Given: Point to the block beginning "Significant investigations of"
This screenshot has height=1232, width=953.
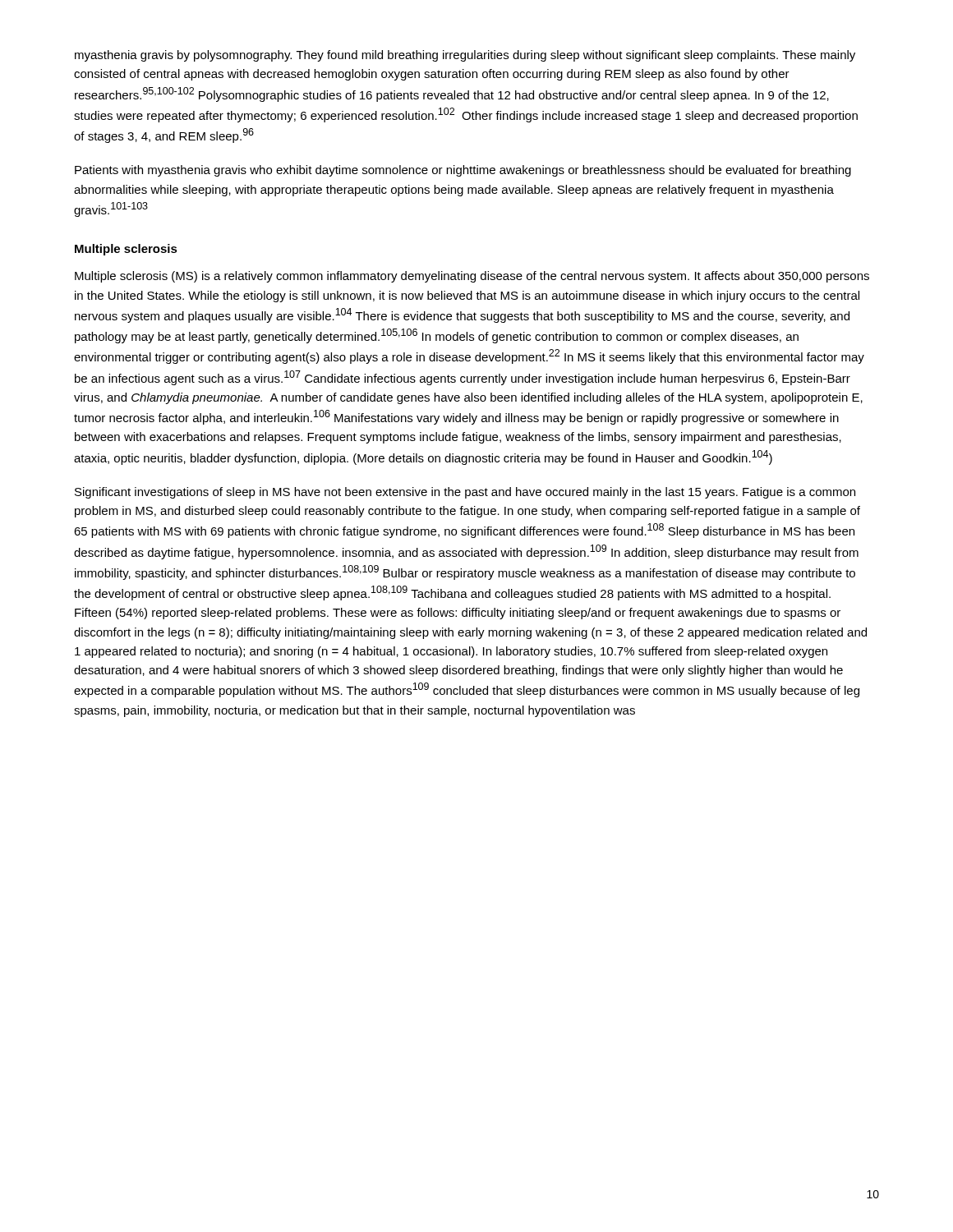Looking at the screenshot, I should click(x=472, y=601).
